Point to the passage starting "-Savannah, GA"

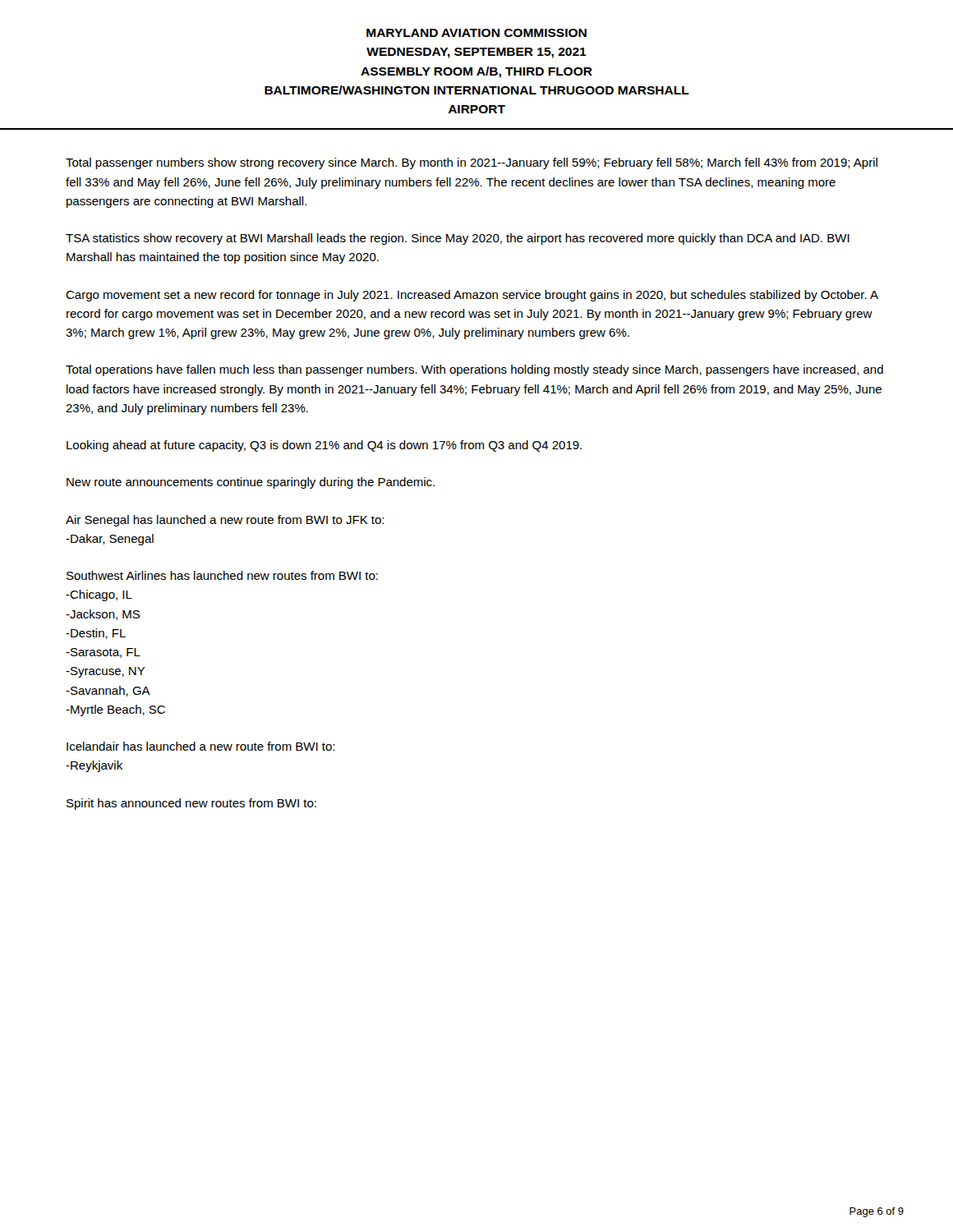point(108,690)
